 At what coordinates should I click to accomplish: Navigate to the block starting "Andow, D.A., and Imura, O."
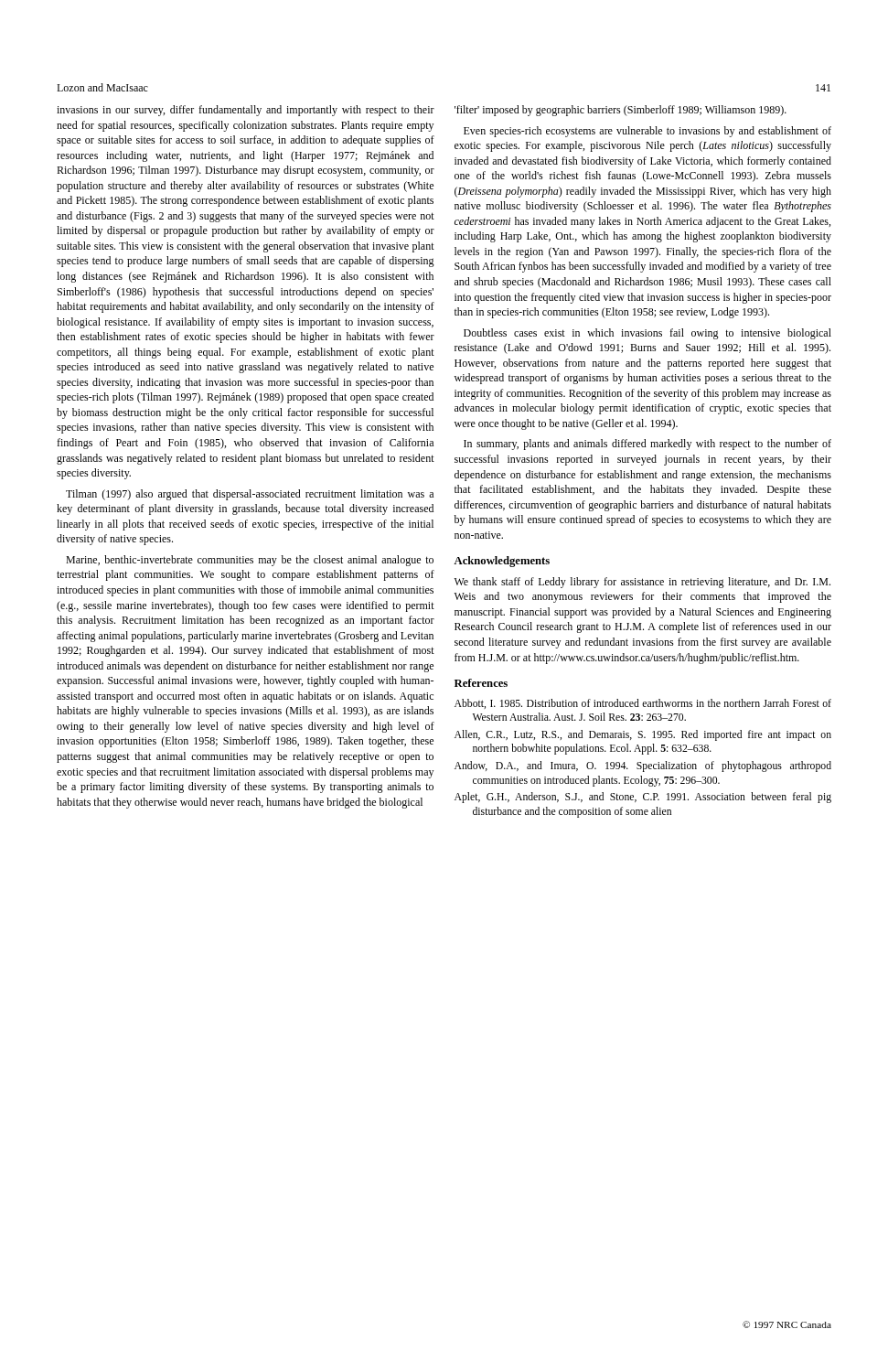point(643,773)
